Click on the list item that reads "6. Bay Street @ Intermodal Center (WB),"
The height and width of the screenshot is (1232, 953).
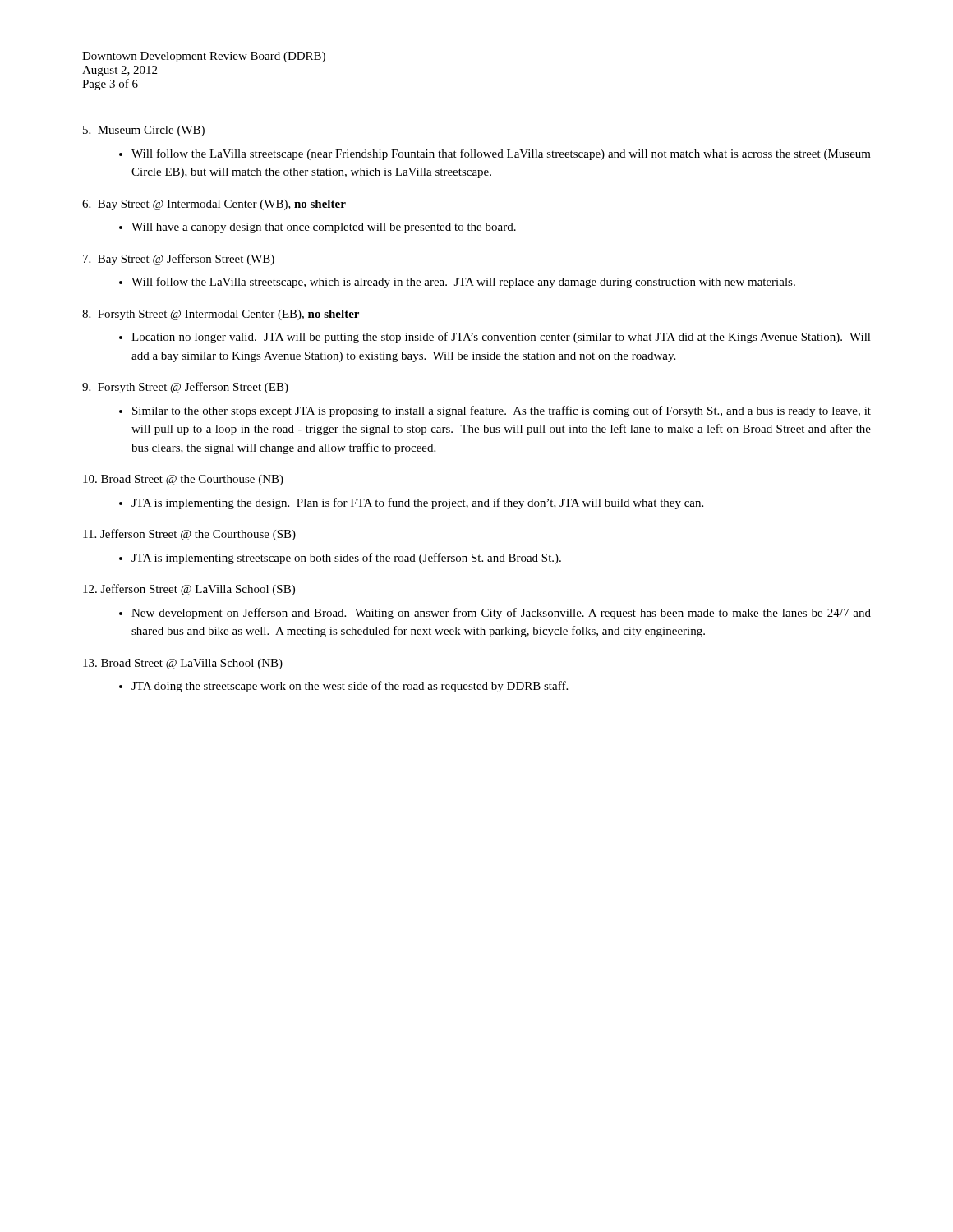(x=476, y=215)
